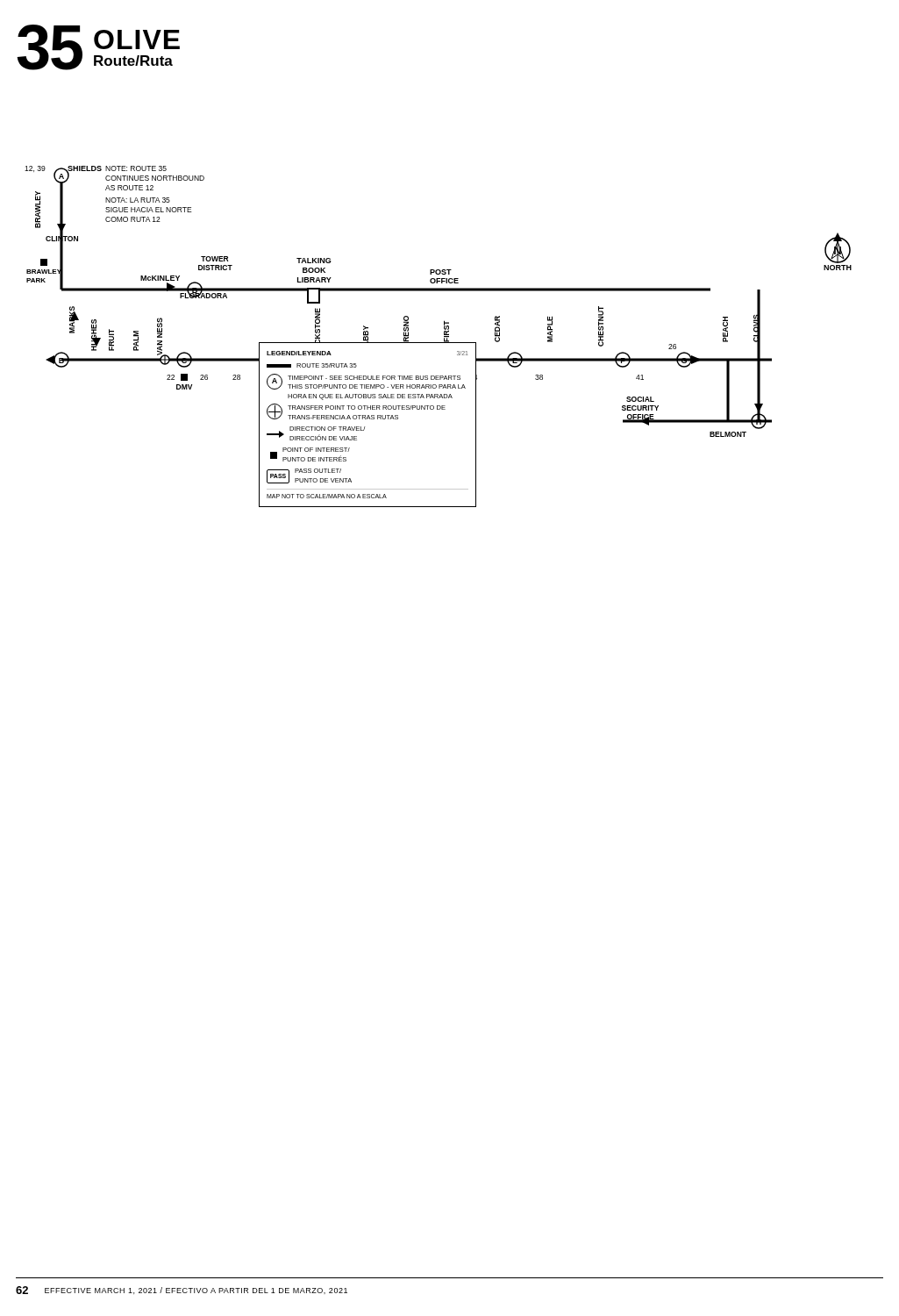Find the map
899x1316 pixels.
[450, 316]
